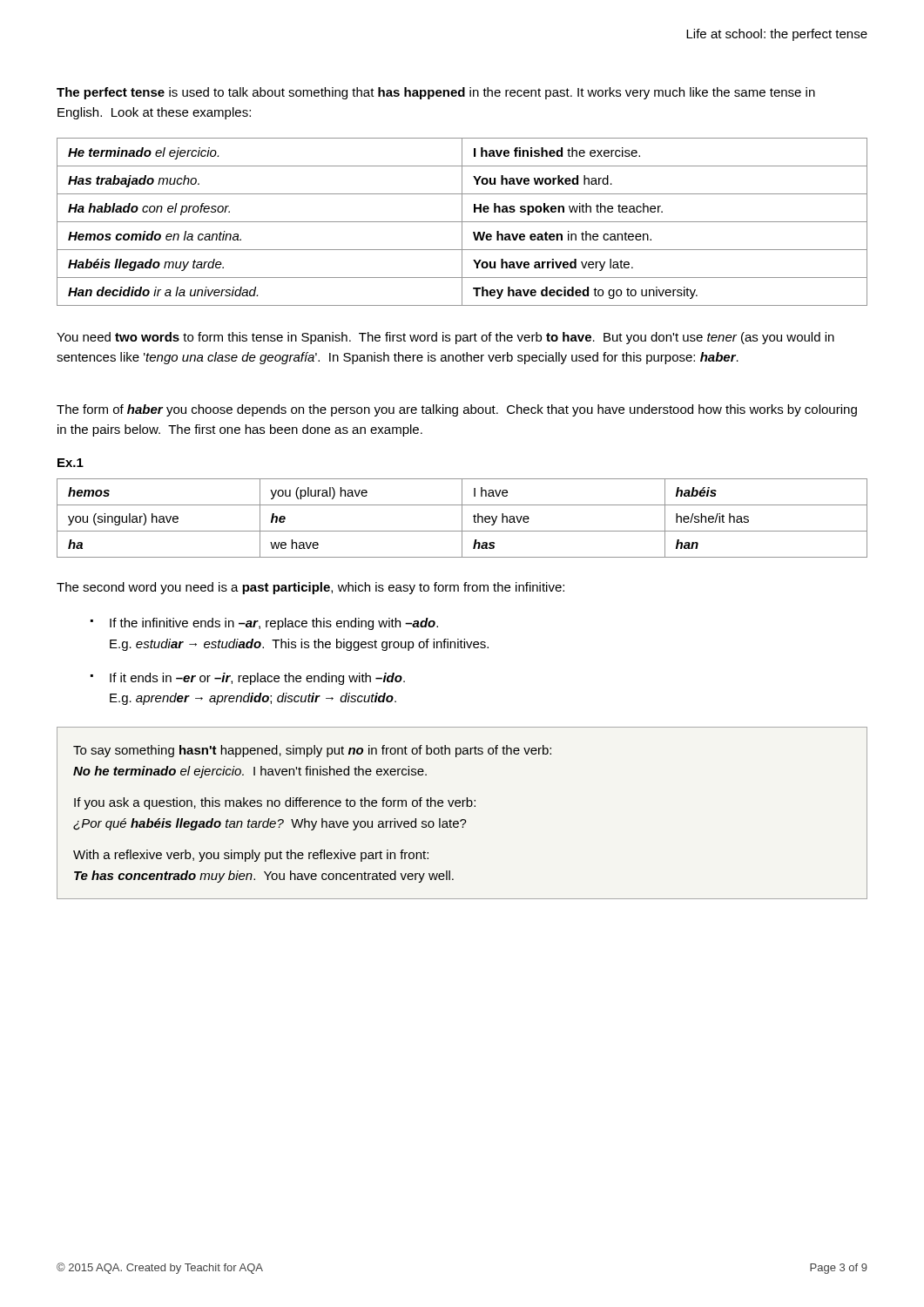This screenshot has height=1307, width=924.
Task: Find the text block that reads "To say something hasn't happened, simply put no"
Action: pos(462,813)
